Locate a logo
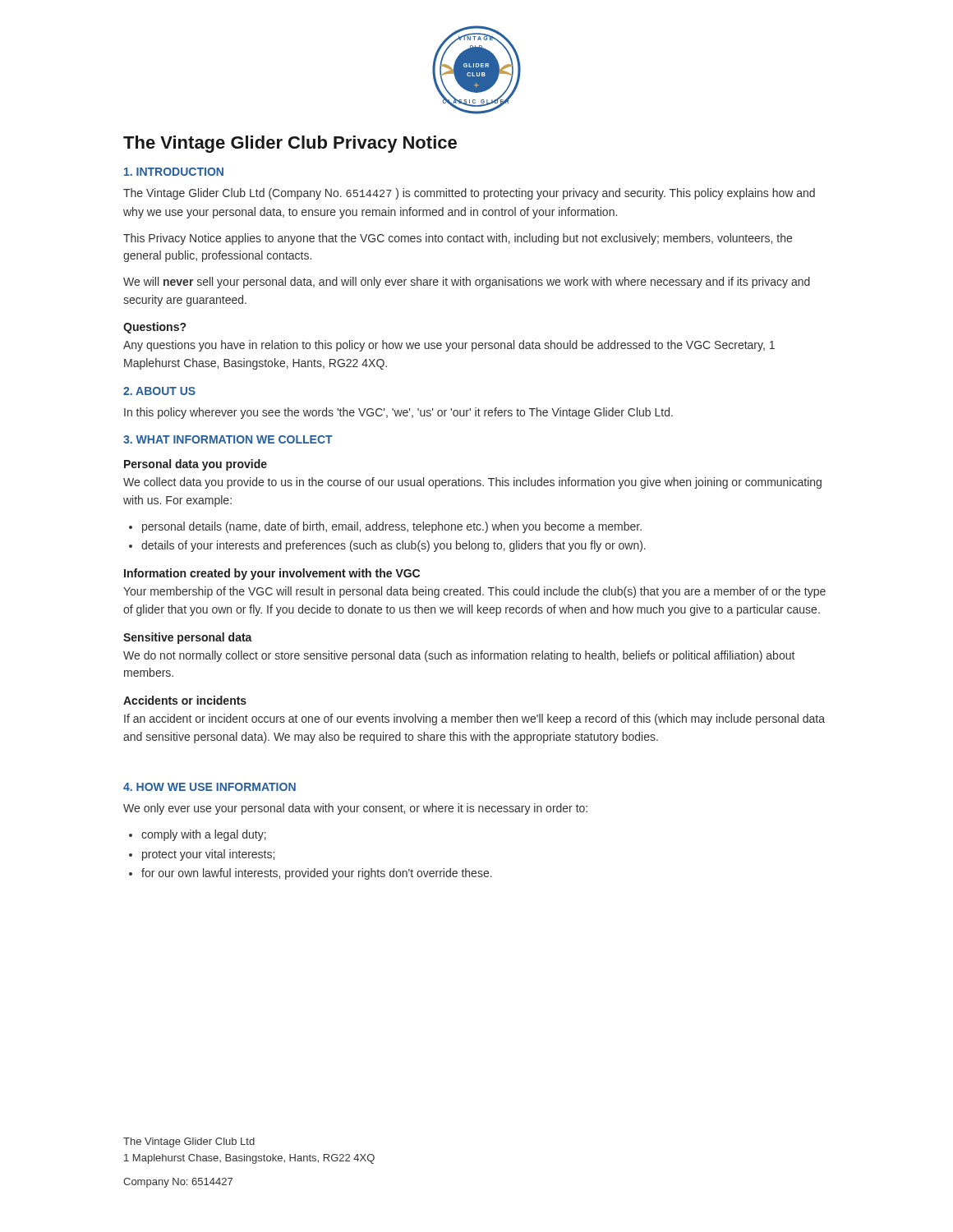 click(476, 71)
